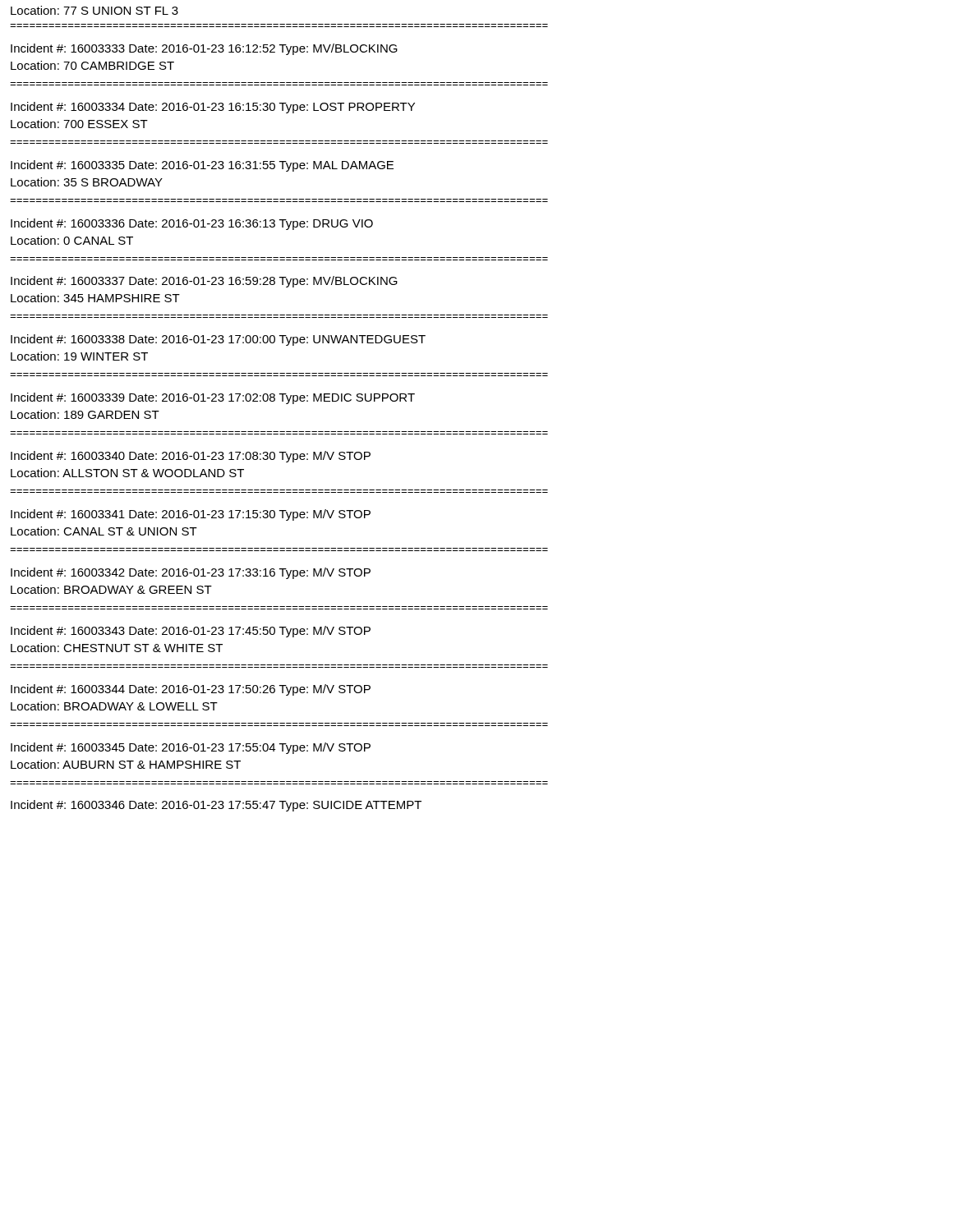This screenshot has width=953, height=1232.
Task: Find the text block with the text "Incident #: 16003340 Date: 2016-01-23 17:08:30 Type: M/V"
Action: pyautogui.click(x=191, y=457)
